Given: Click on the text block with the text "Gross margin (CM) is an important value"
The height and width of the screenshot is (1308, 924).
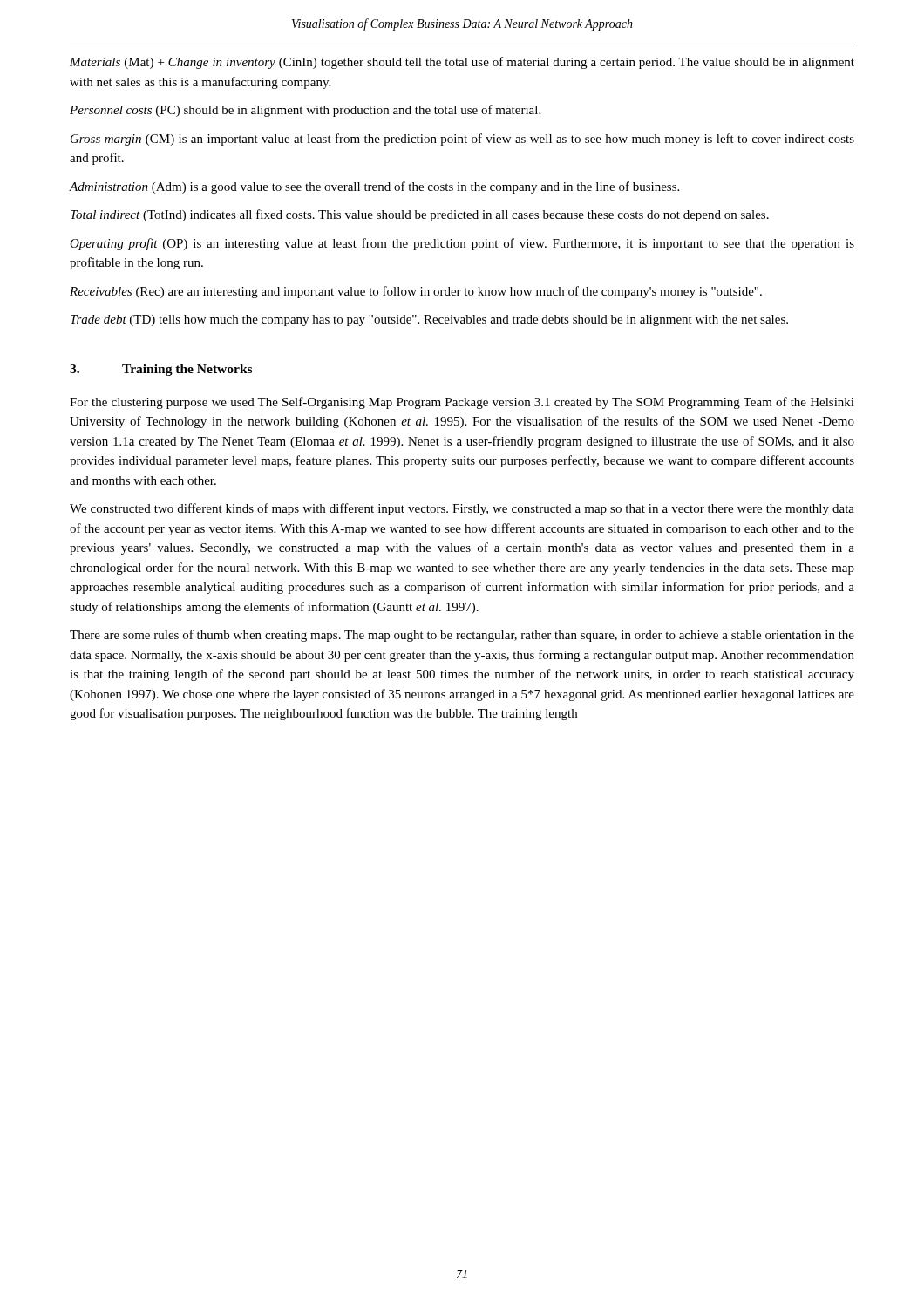Looking at the screenshot, I should click(462, 148).
